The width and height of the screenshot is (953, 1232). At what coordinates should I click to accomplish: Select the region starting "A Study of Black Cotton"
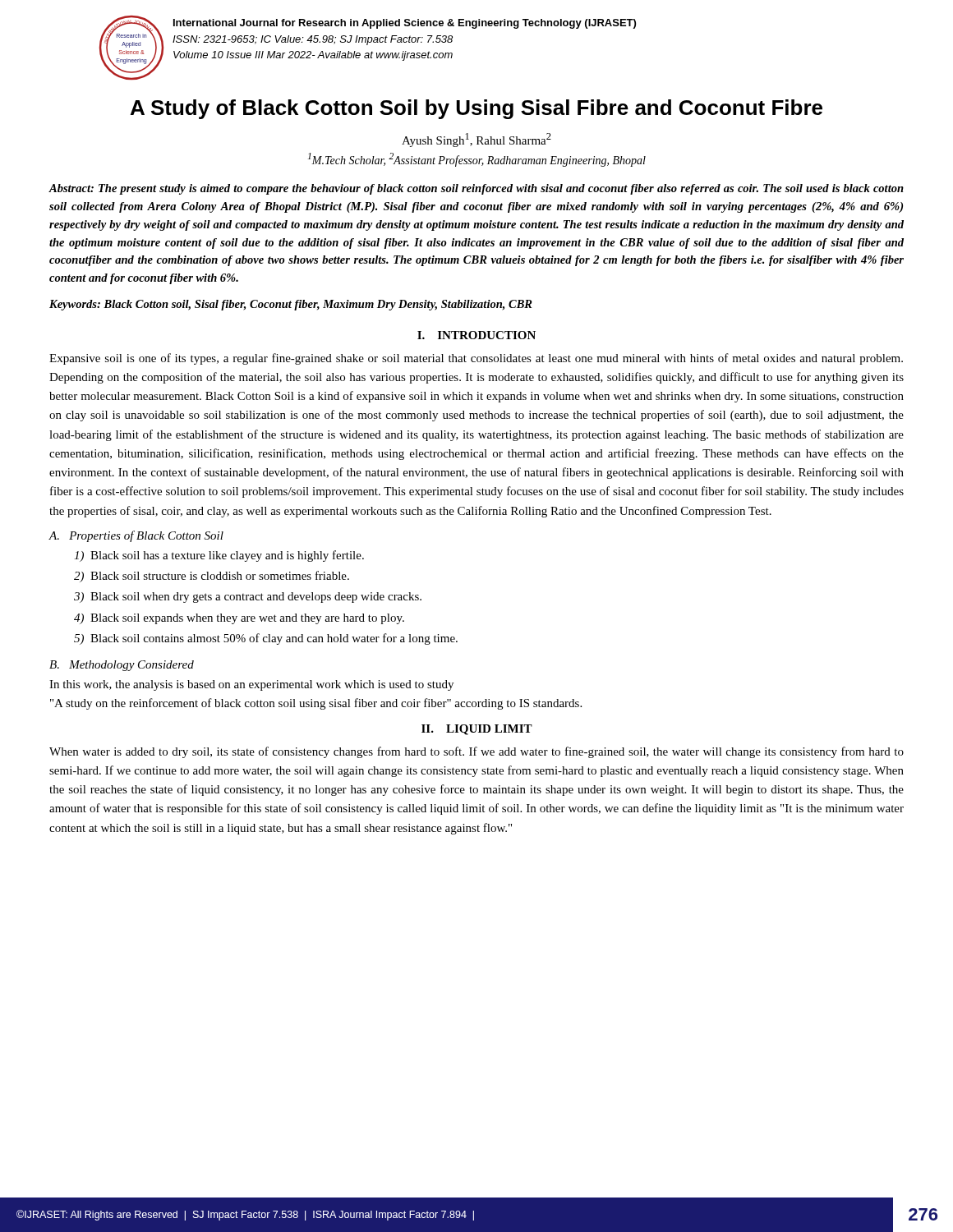pos(476,108)
